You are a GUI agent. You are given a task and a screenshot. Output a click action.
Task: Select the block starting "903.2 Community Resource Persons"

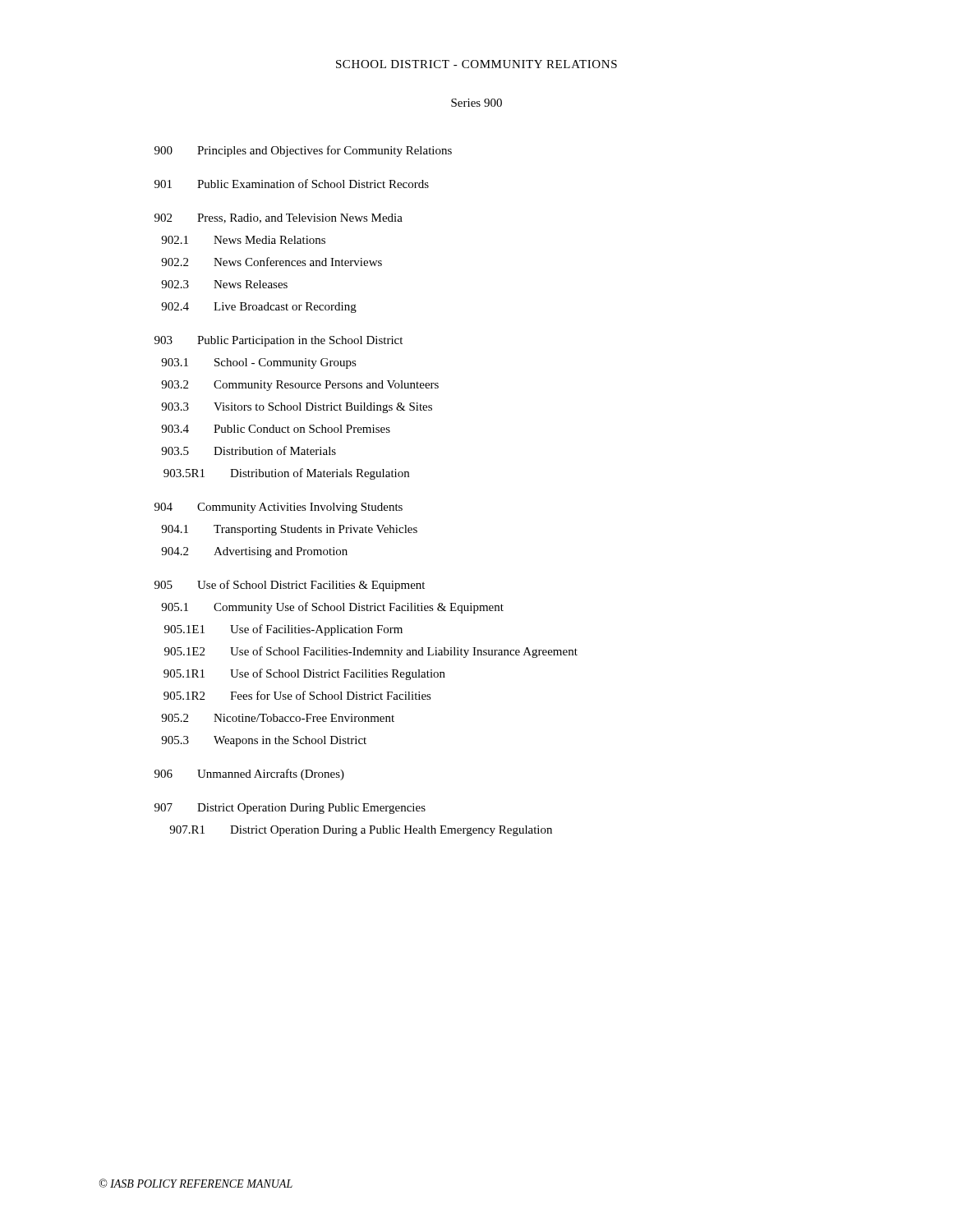[x=300, y=386]
